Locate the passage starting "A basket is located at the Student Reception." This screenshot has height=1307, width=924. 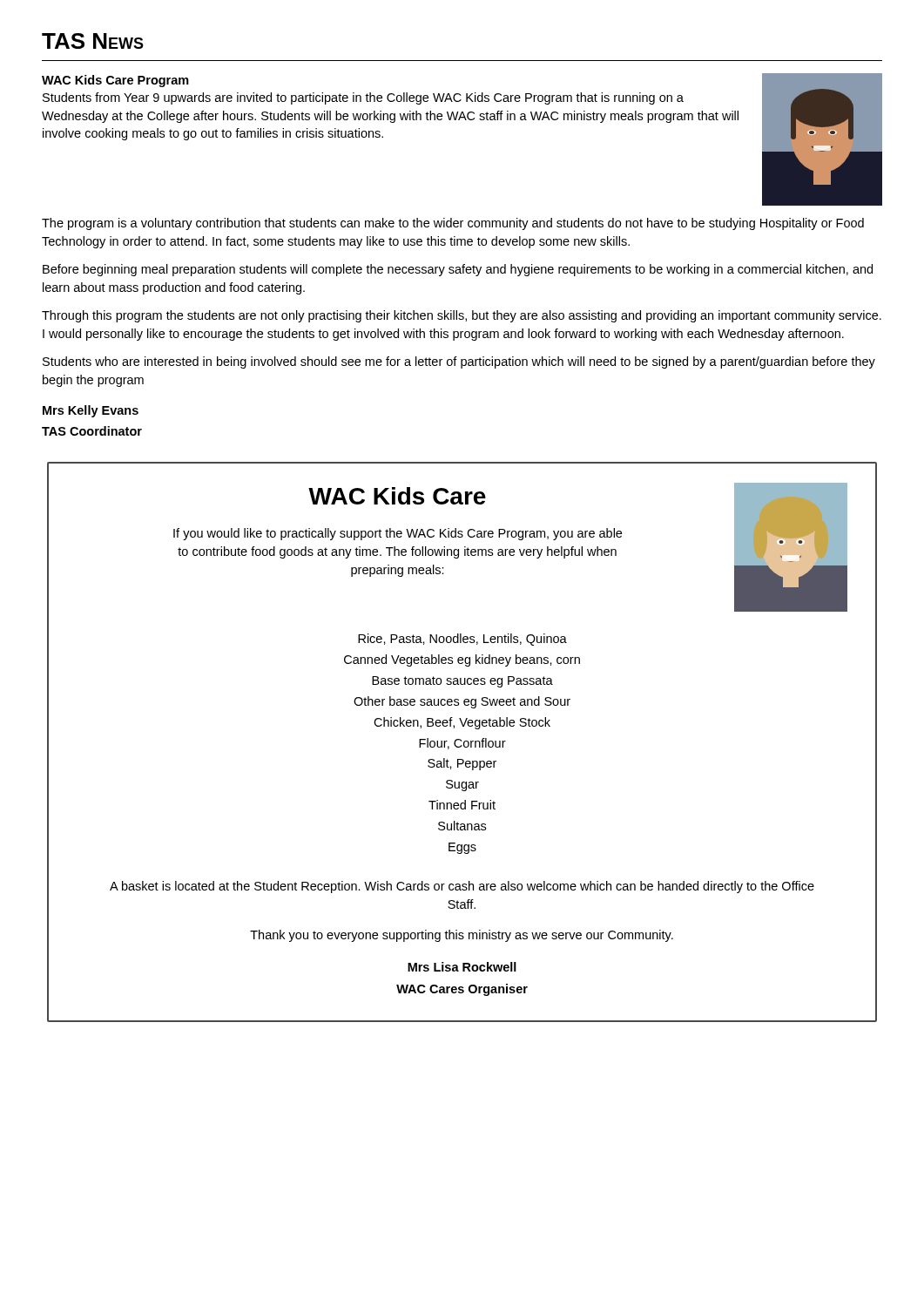[x=462, y=895]
